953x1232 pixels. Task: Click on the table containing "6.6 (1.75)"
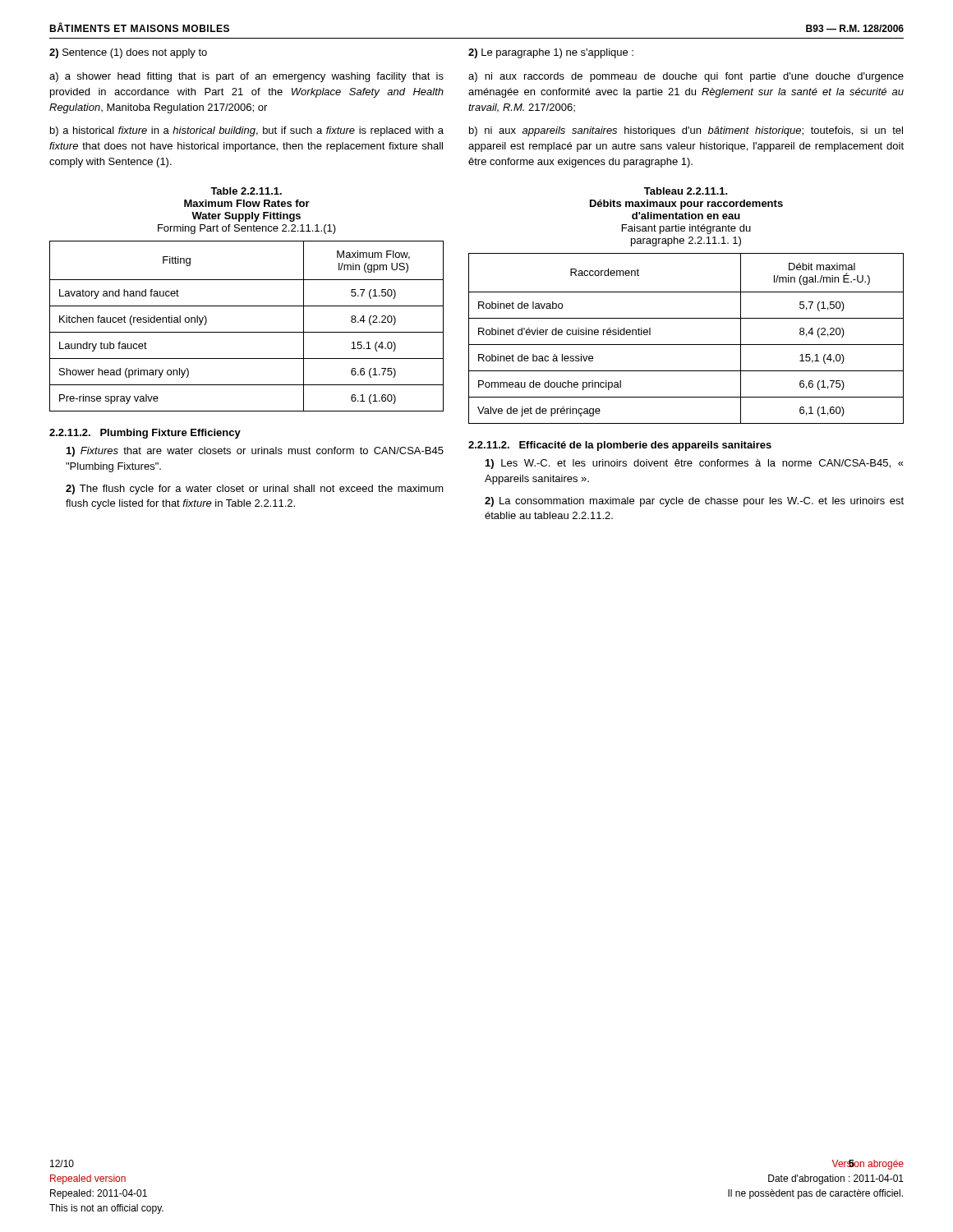pyautogui.click(x=246, y=326)
